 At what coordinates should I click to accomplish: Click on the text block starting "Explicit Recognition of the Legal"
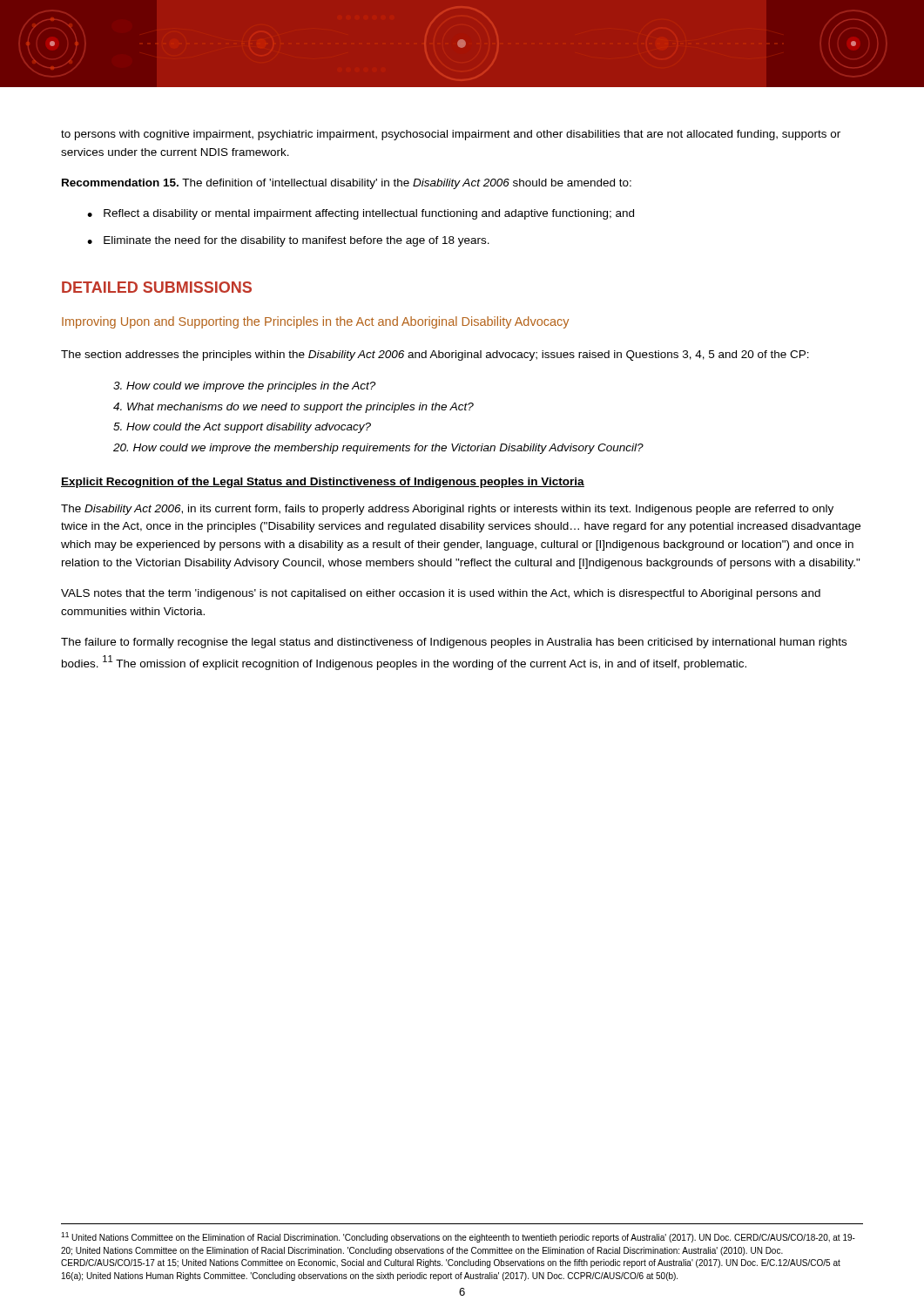pos(322,481)
